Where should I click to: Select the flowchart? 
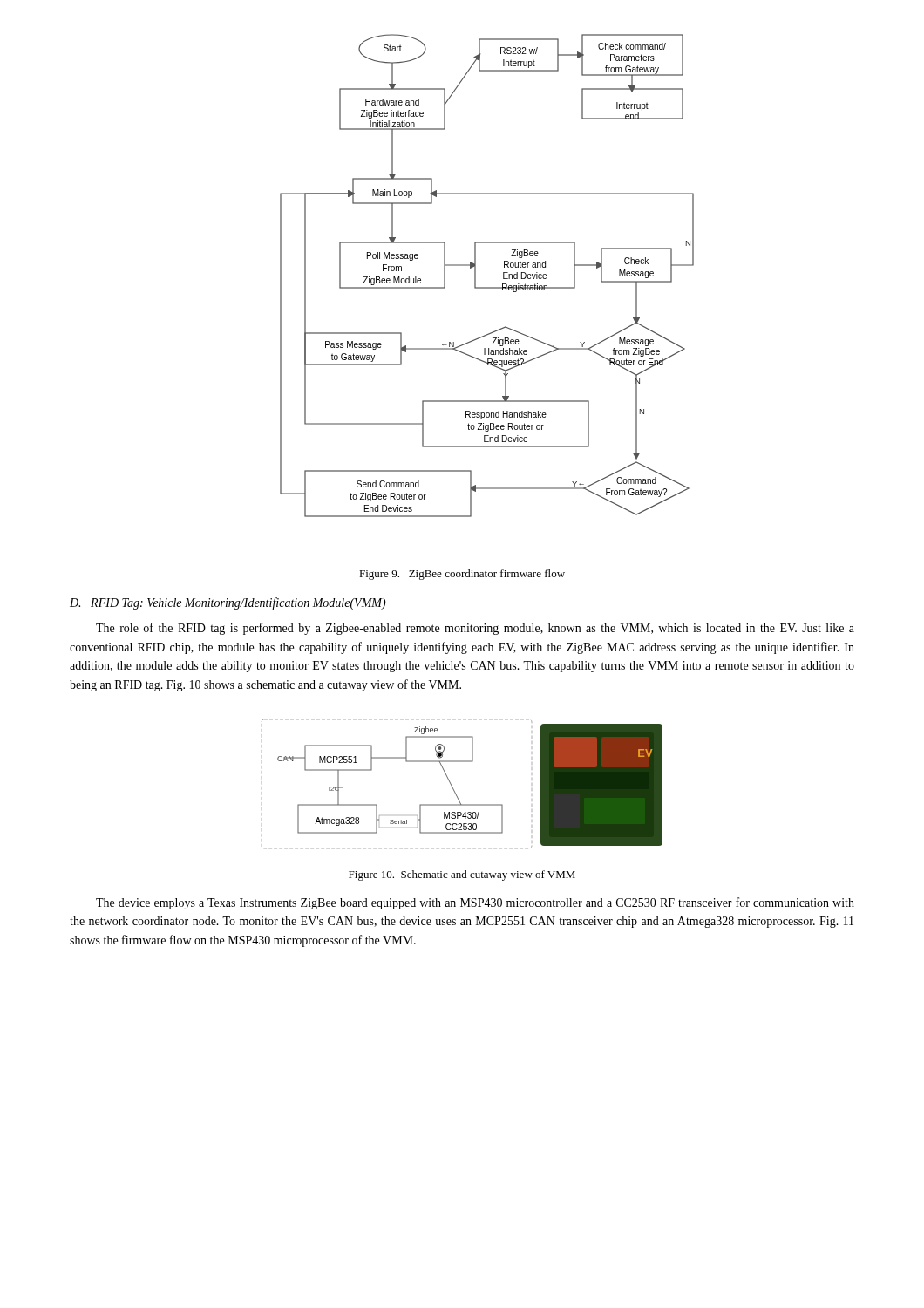462,294
